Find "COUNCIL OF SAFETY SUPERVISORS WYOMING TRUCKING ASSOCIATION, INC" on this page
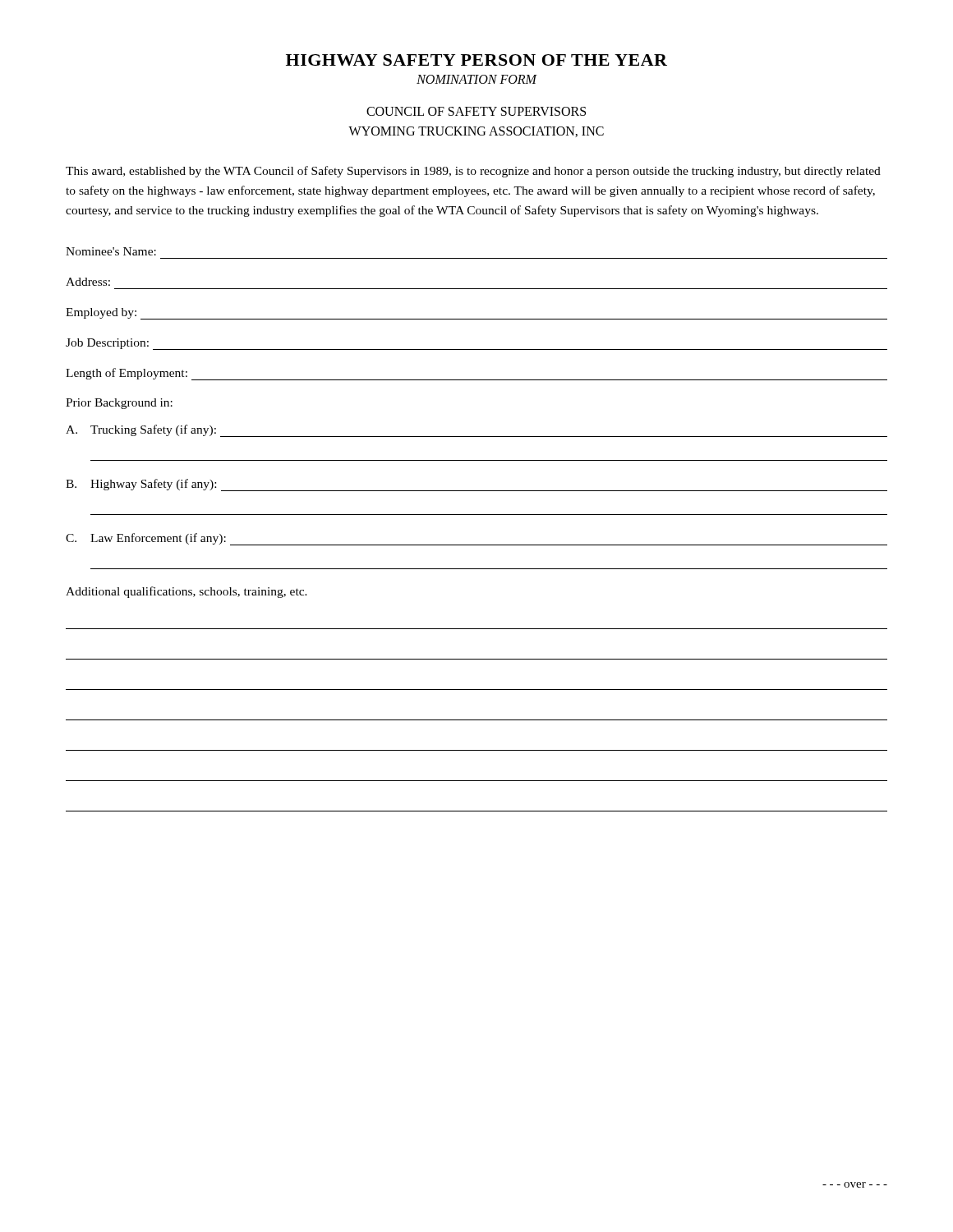The width and height of the screenshot is (953, 1232). [476, 121]
